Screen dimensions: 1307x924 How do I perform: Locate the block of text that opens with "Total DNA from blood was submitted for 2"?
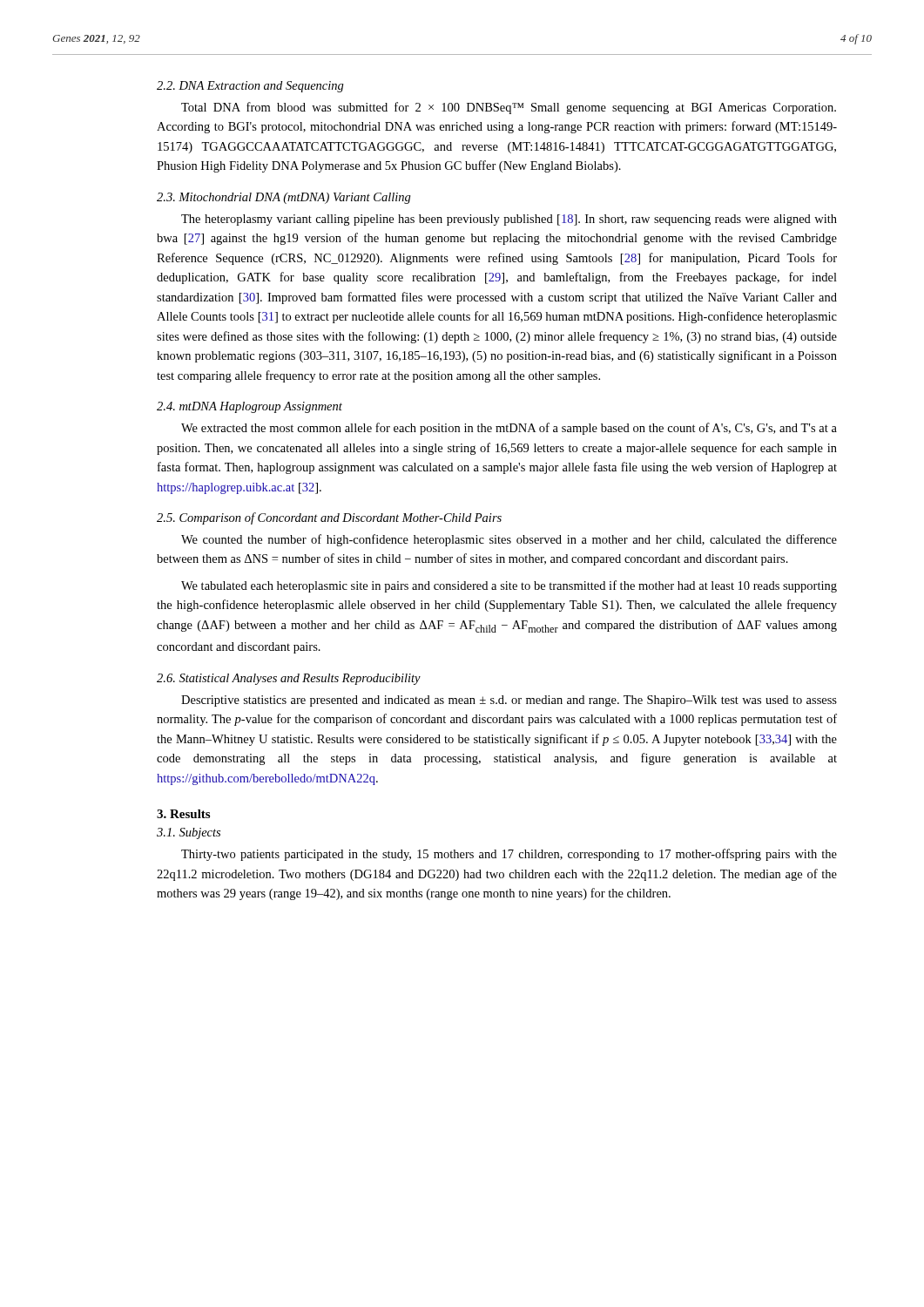point(497,137)
